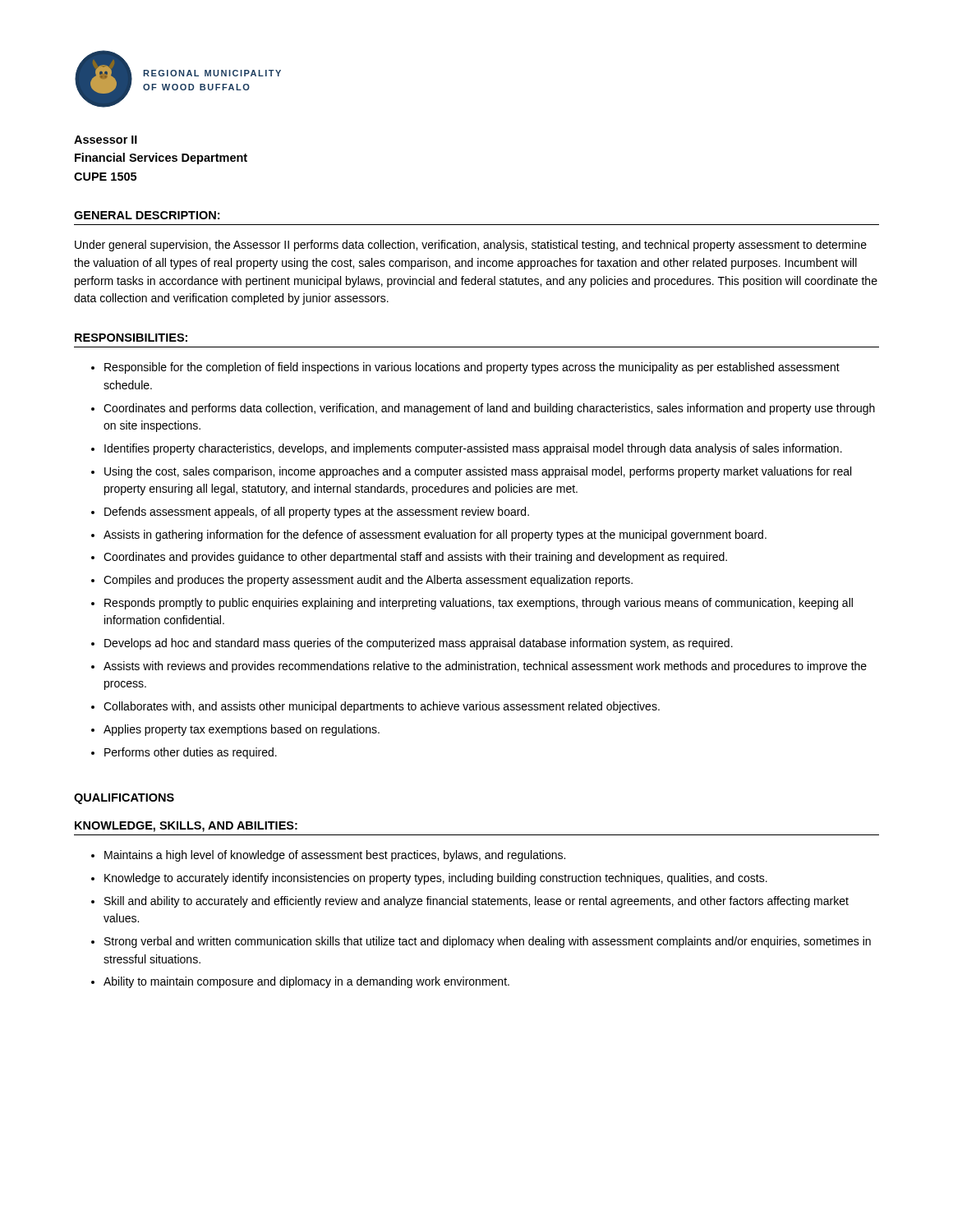
Task: Find the list item containing "Performs other duties as required."
Action: (190, 752)
